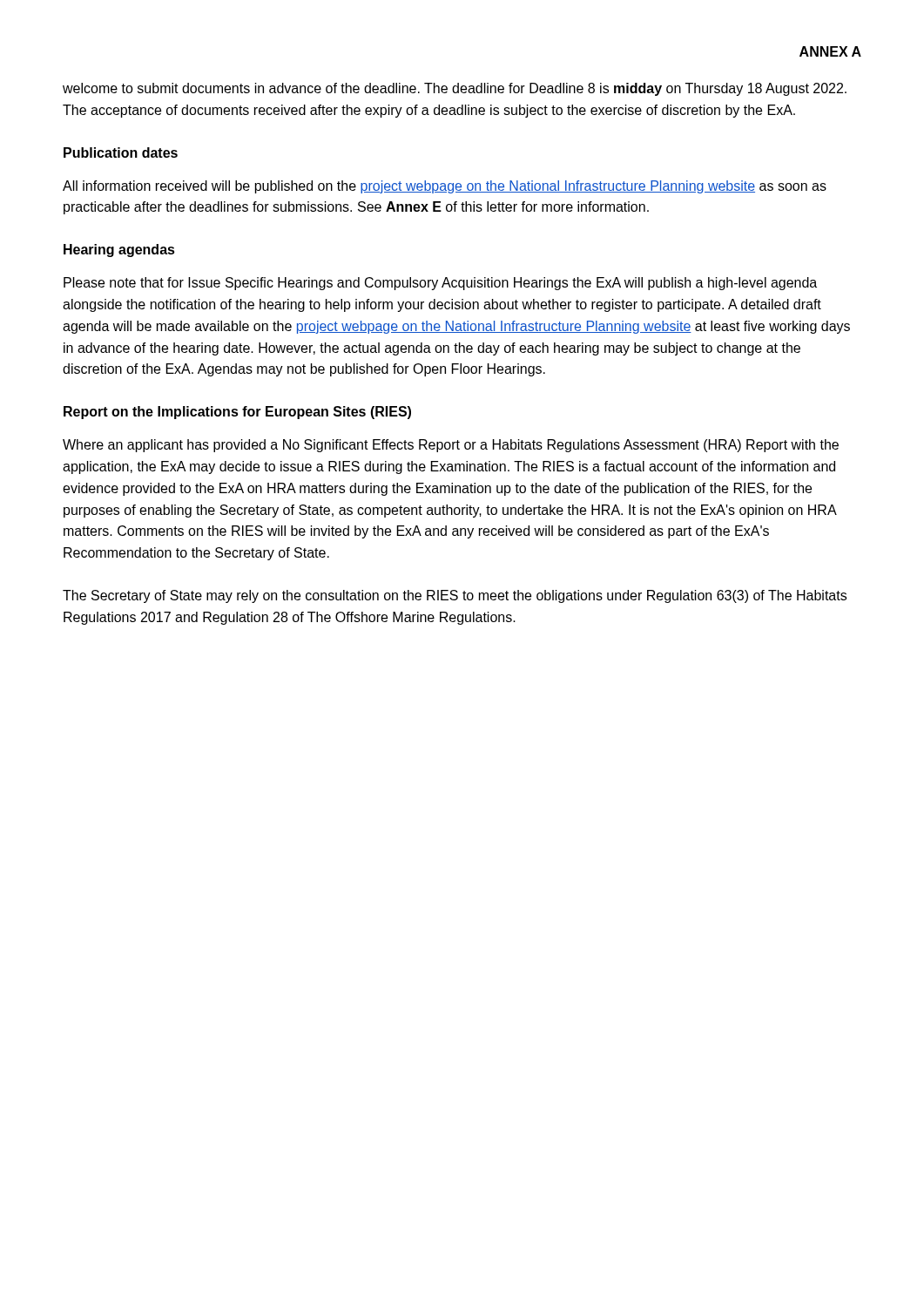
Task: Navigate to the block starting "Hearing agendas"
Action: point(119,250)
